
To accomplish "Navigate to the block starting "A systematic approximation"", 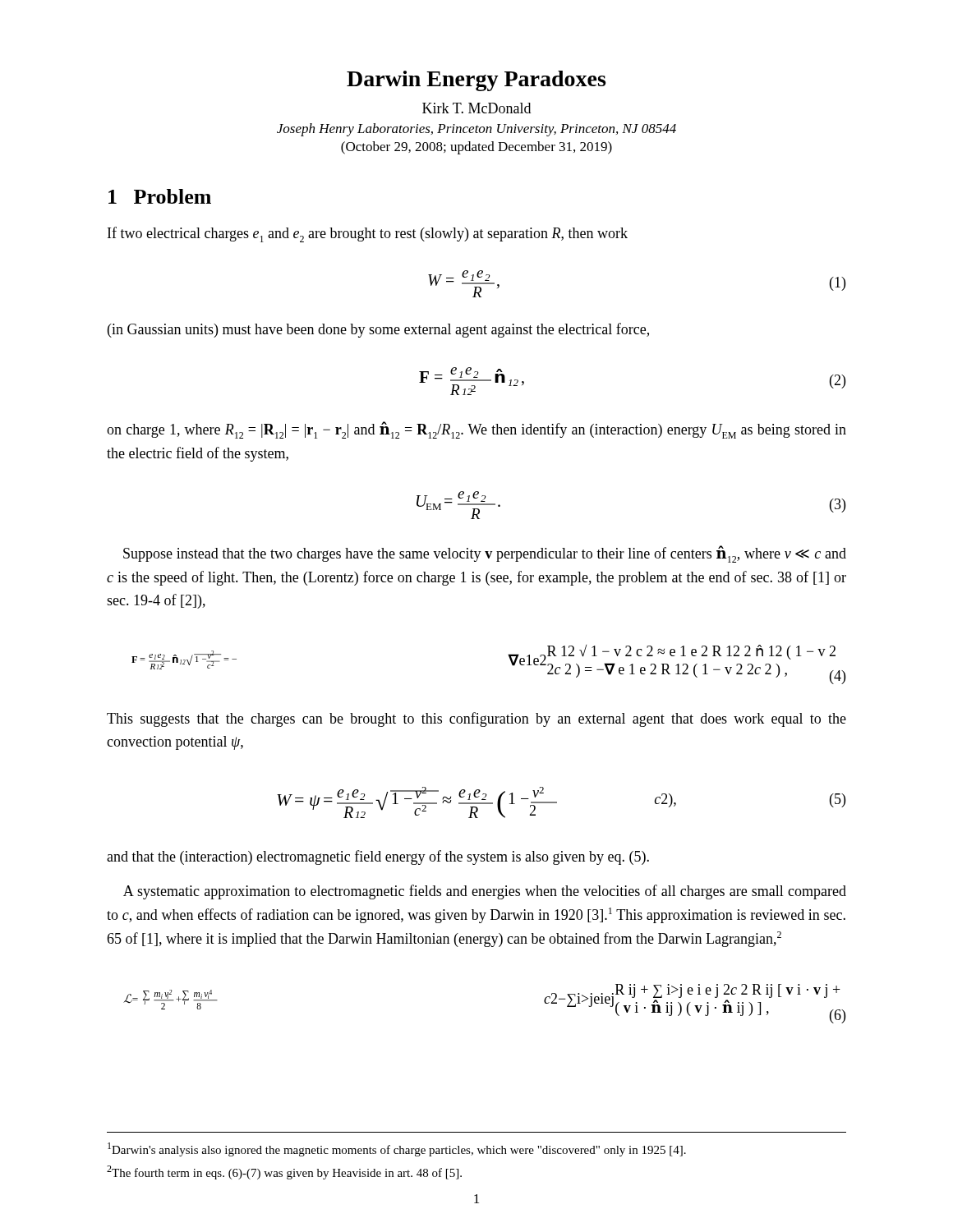I will pos(476,915).
